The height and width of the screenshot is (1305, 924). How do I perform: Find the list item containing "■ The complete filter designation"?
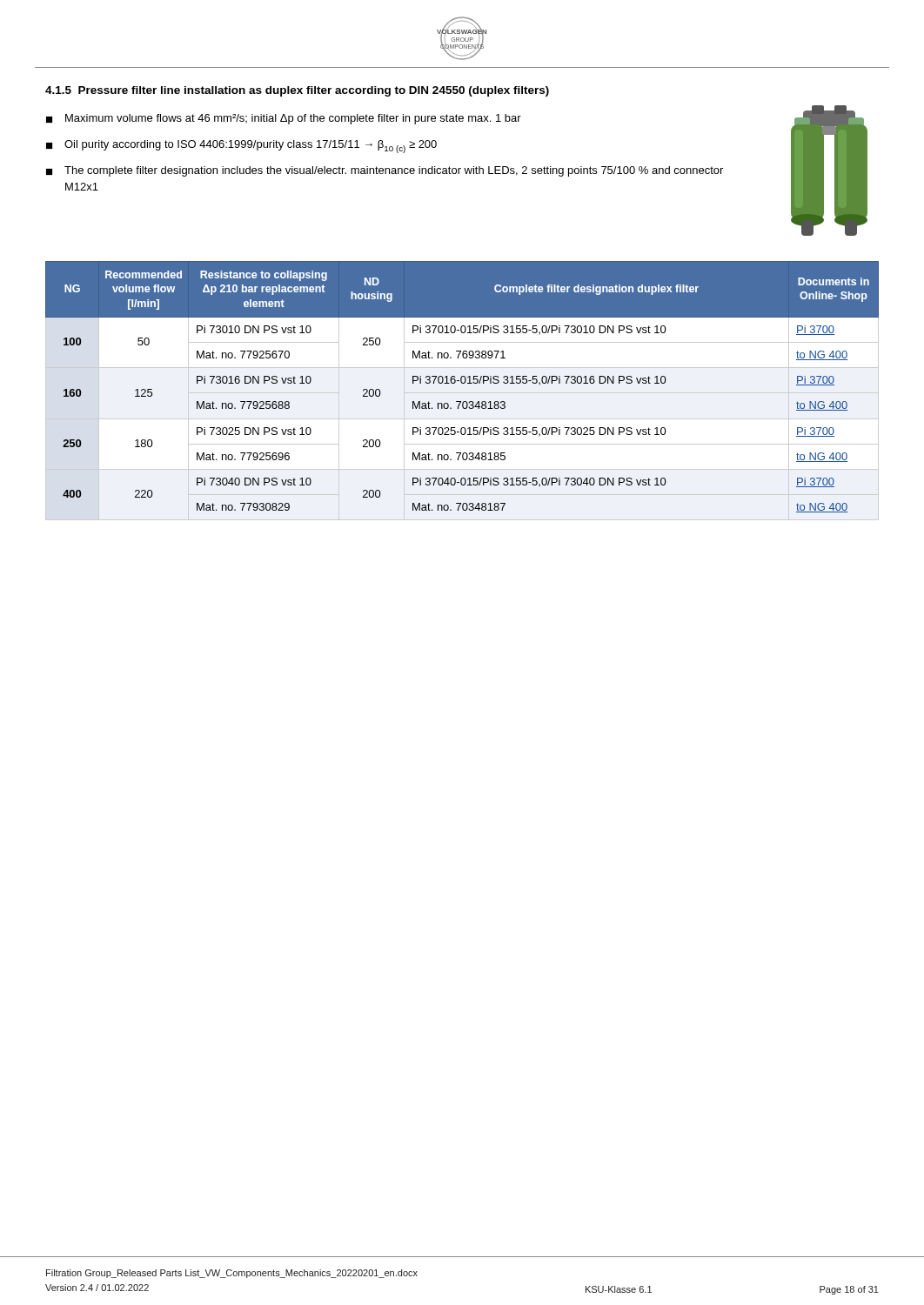tap(395, 179)
